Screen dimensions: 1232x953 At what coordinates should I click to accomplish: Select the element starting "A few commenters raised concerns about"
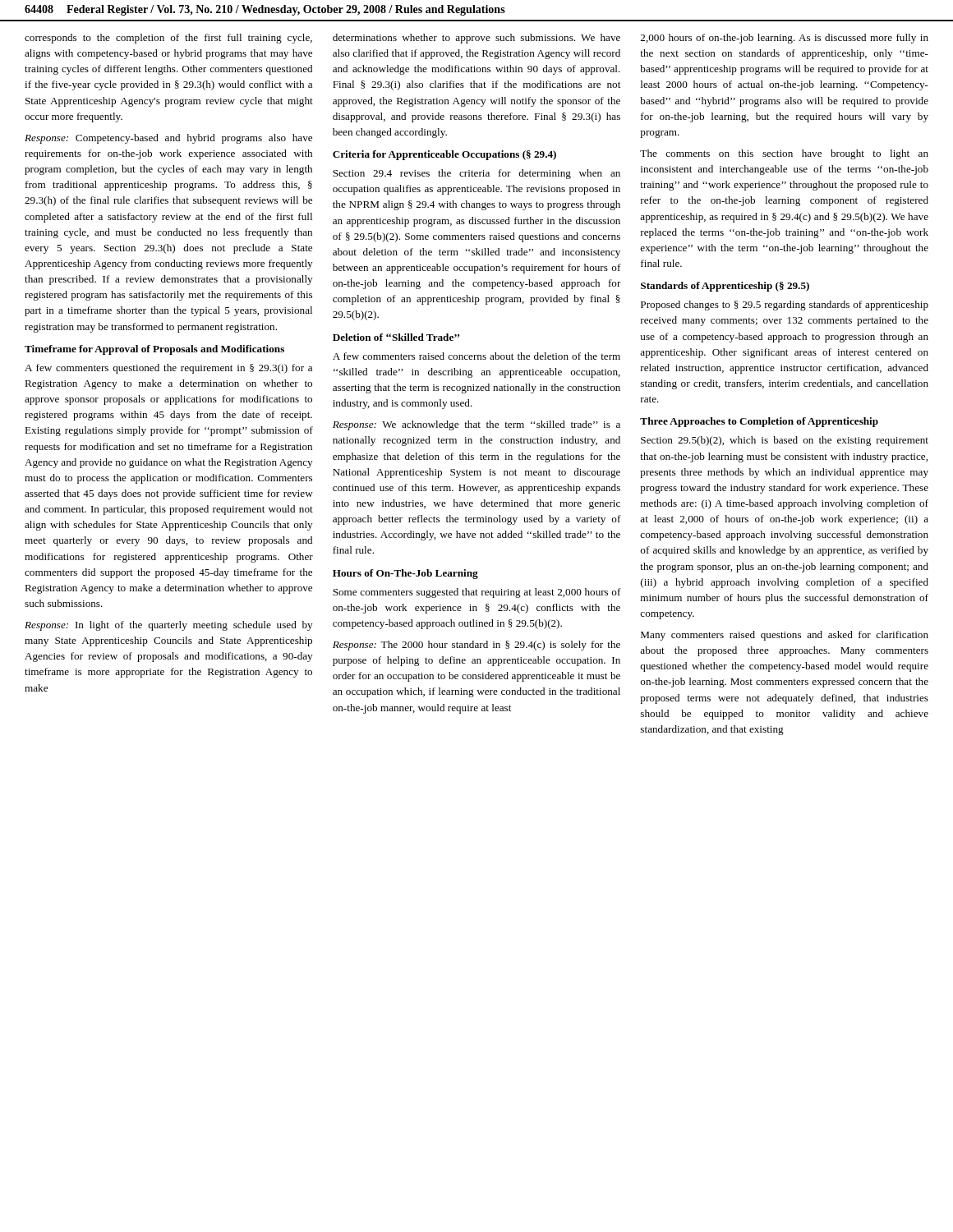tap(477, 379)
